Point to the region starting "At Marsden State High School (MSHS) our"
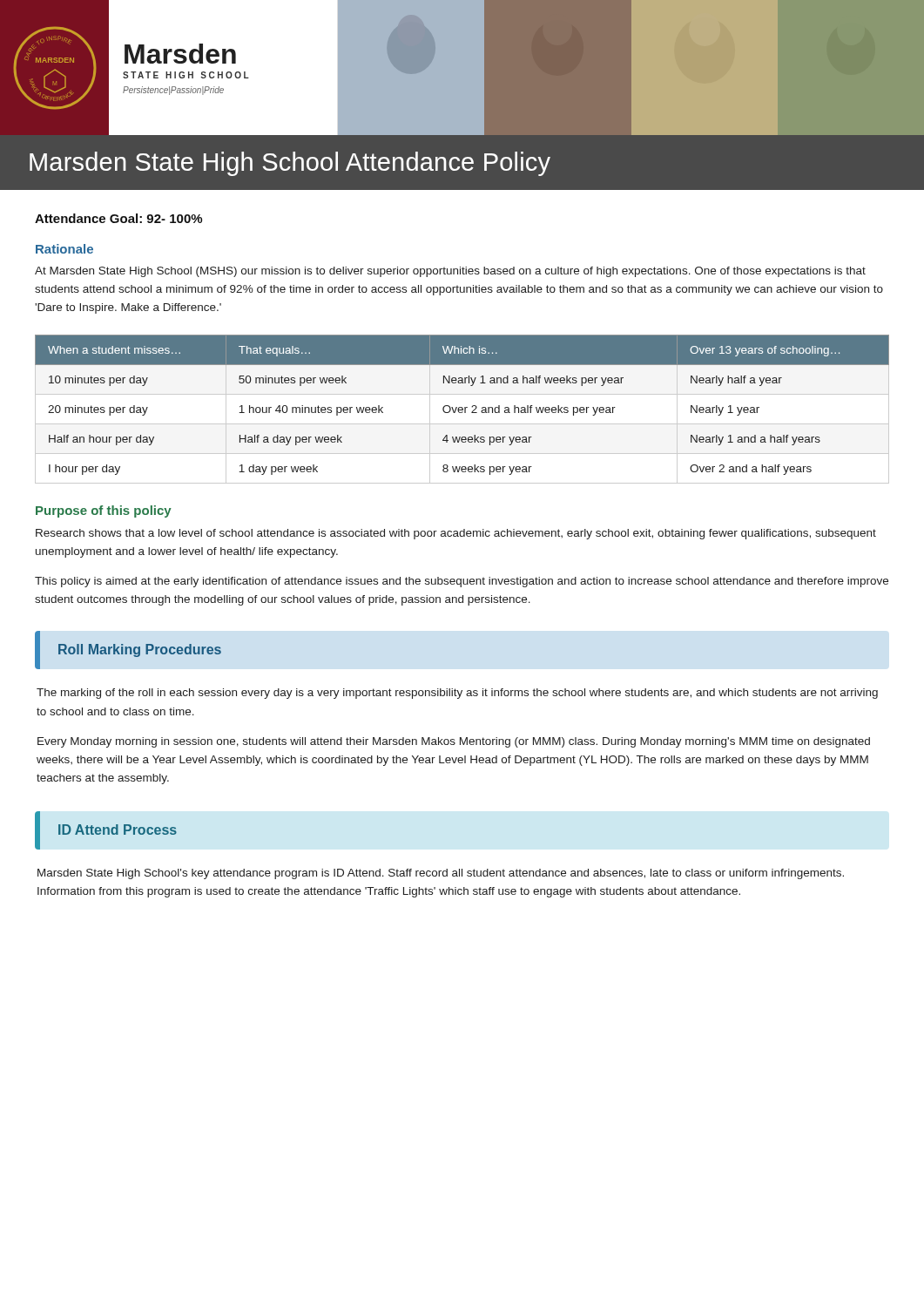Viewport: 924px width, 1307px height. [459, 289]
